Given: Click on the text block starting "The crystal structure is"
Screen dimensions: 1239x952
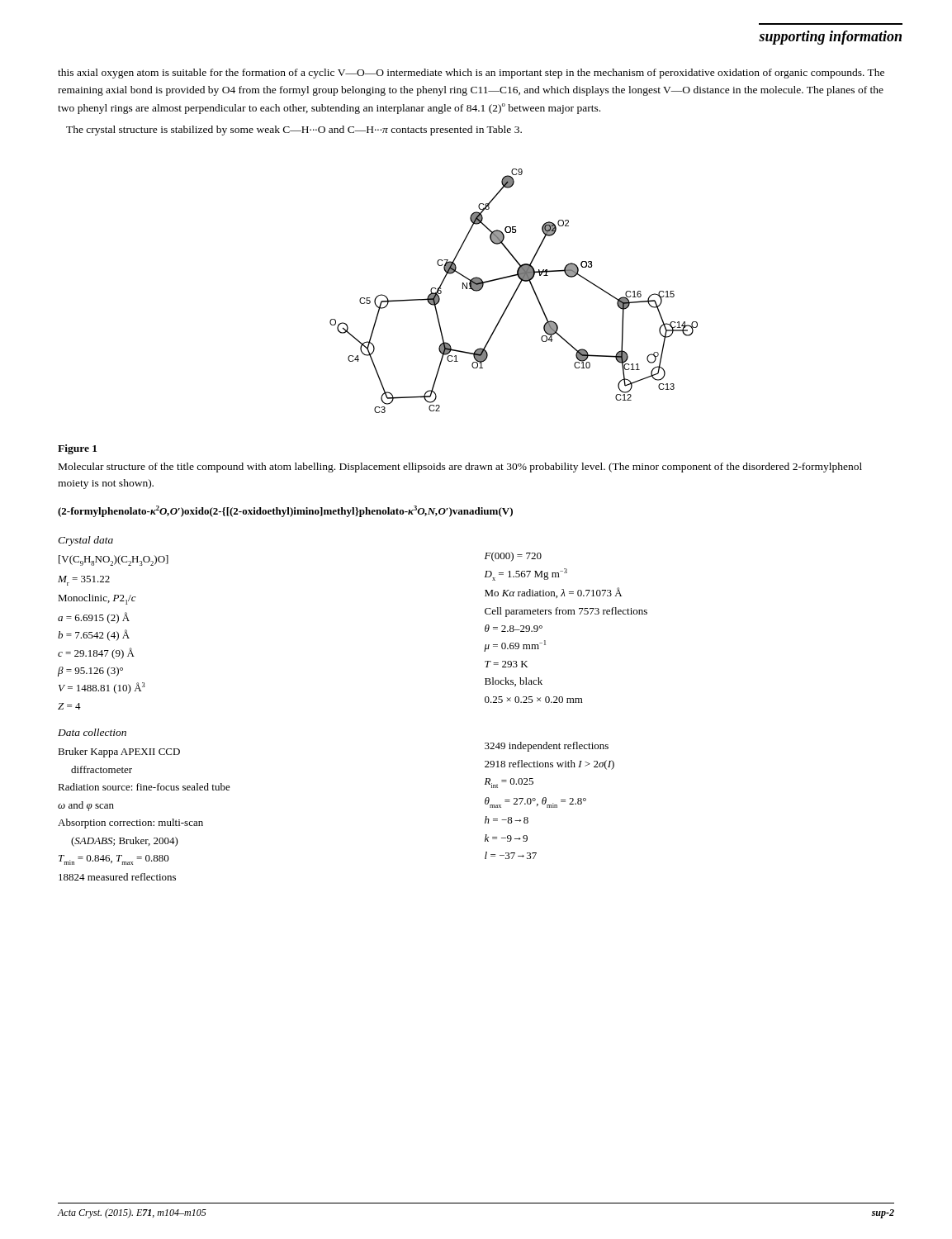Looking at the screenshot, I should pyautogui.click(x=476, y=130).
